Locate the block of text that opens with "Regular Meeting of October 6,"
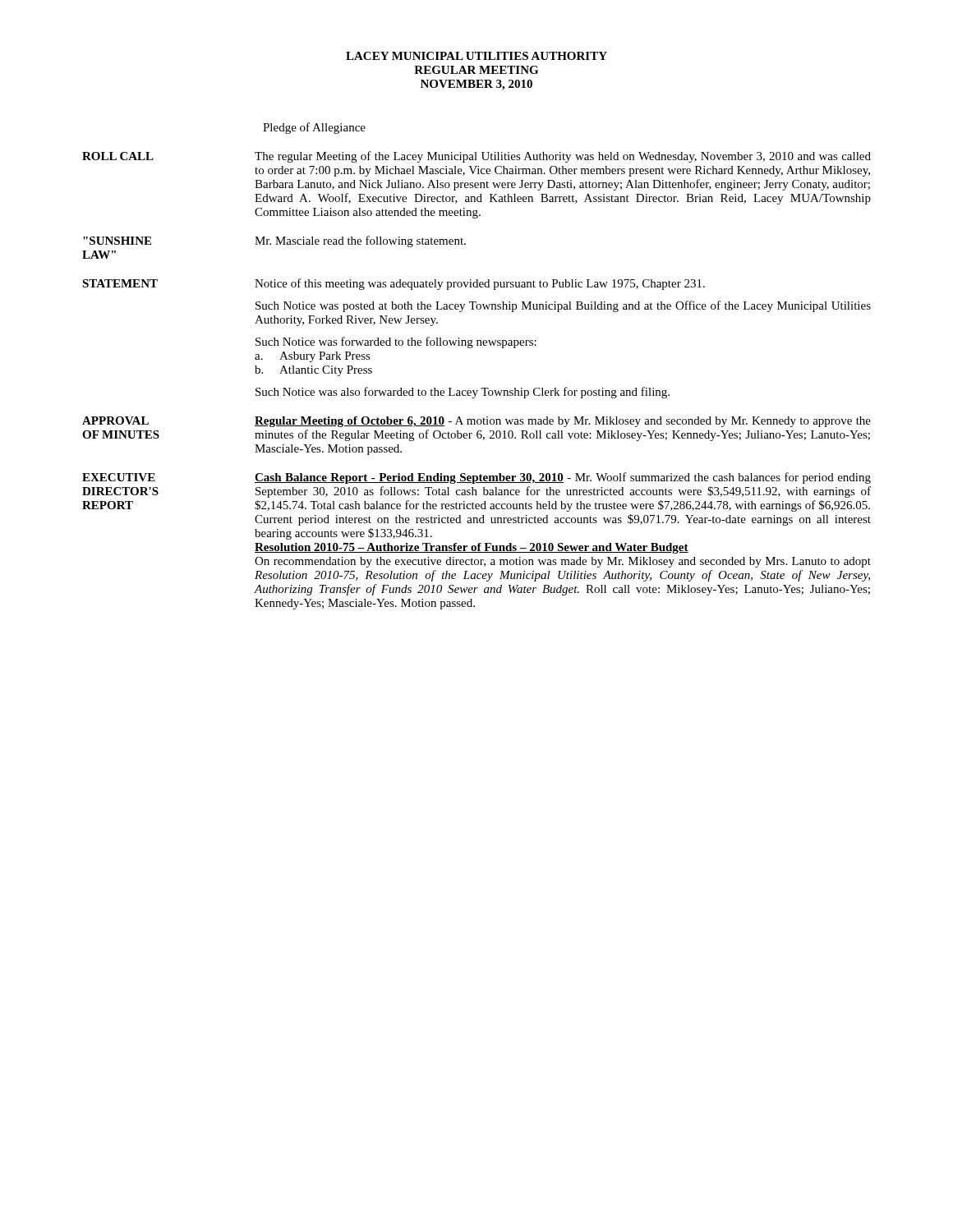This screenshot has width=953, height=1232. pyautogui.click(x=563, y=435)
